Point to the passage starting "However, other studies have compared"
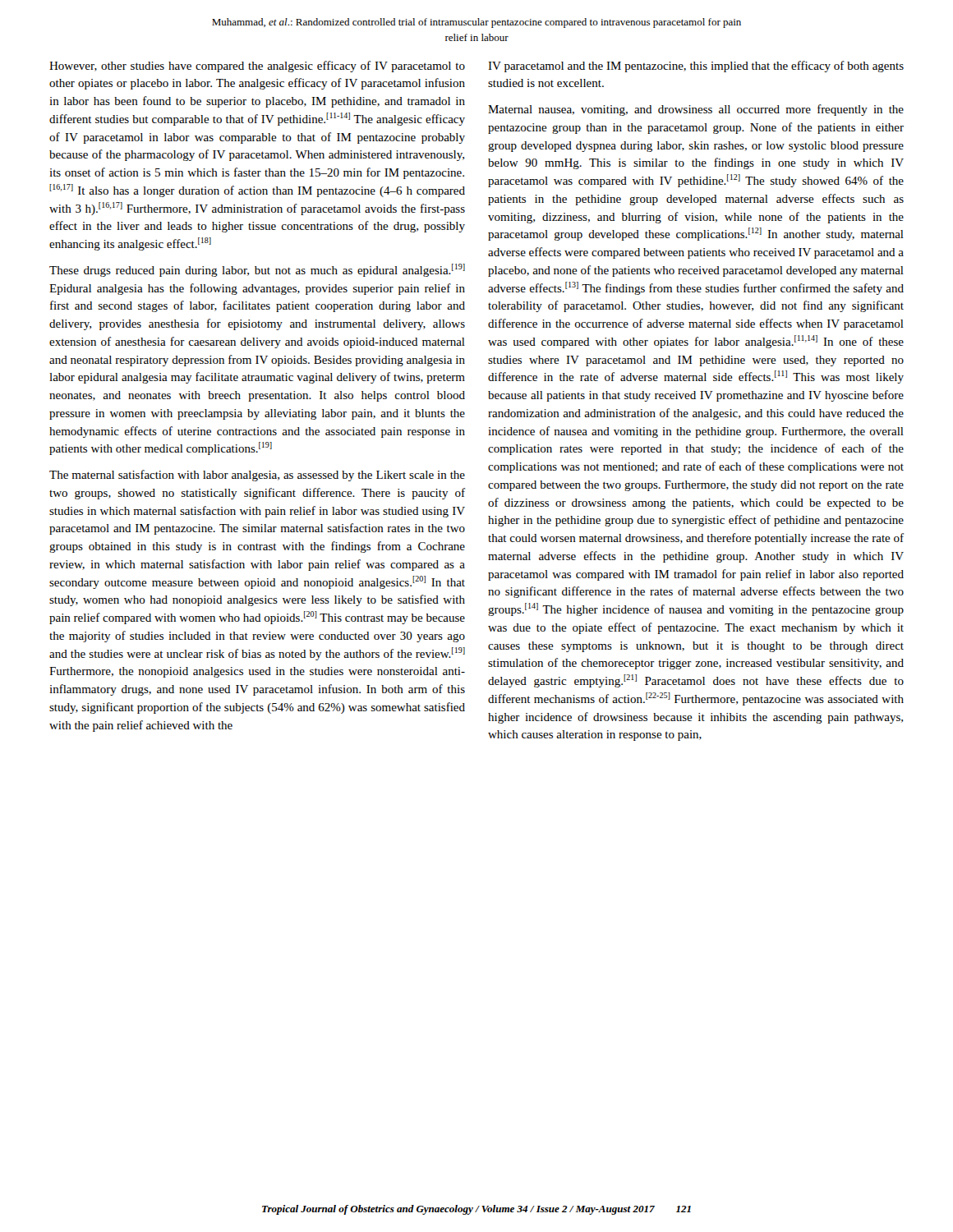Screen dimensions: 1232x953 coord(257,156)
